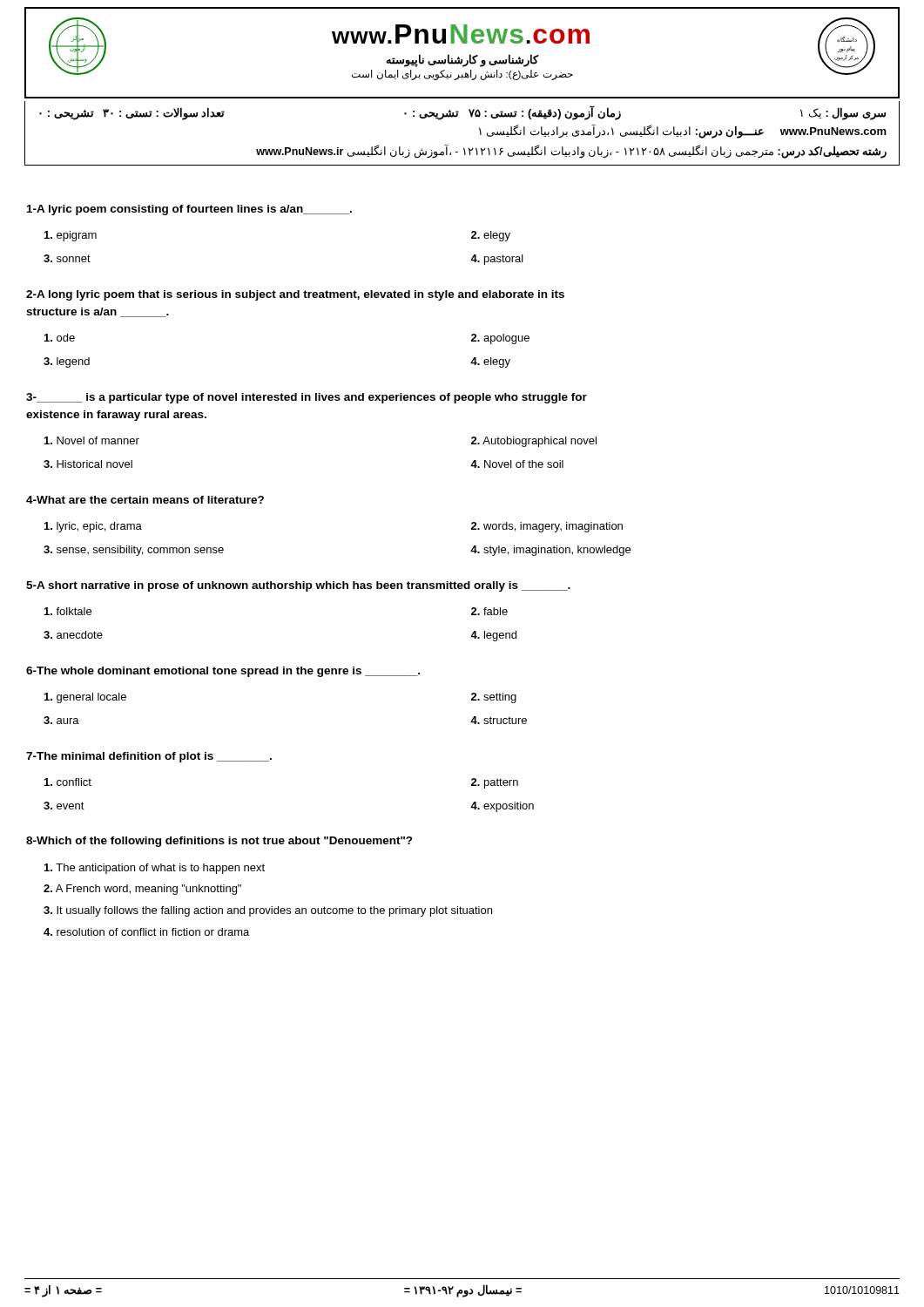Navigate to the element starting "7-The minimal definition of plot"
Screen dimensions: 1307x924
tap(462, 782)
